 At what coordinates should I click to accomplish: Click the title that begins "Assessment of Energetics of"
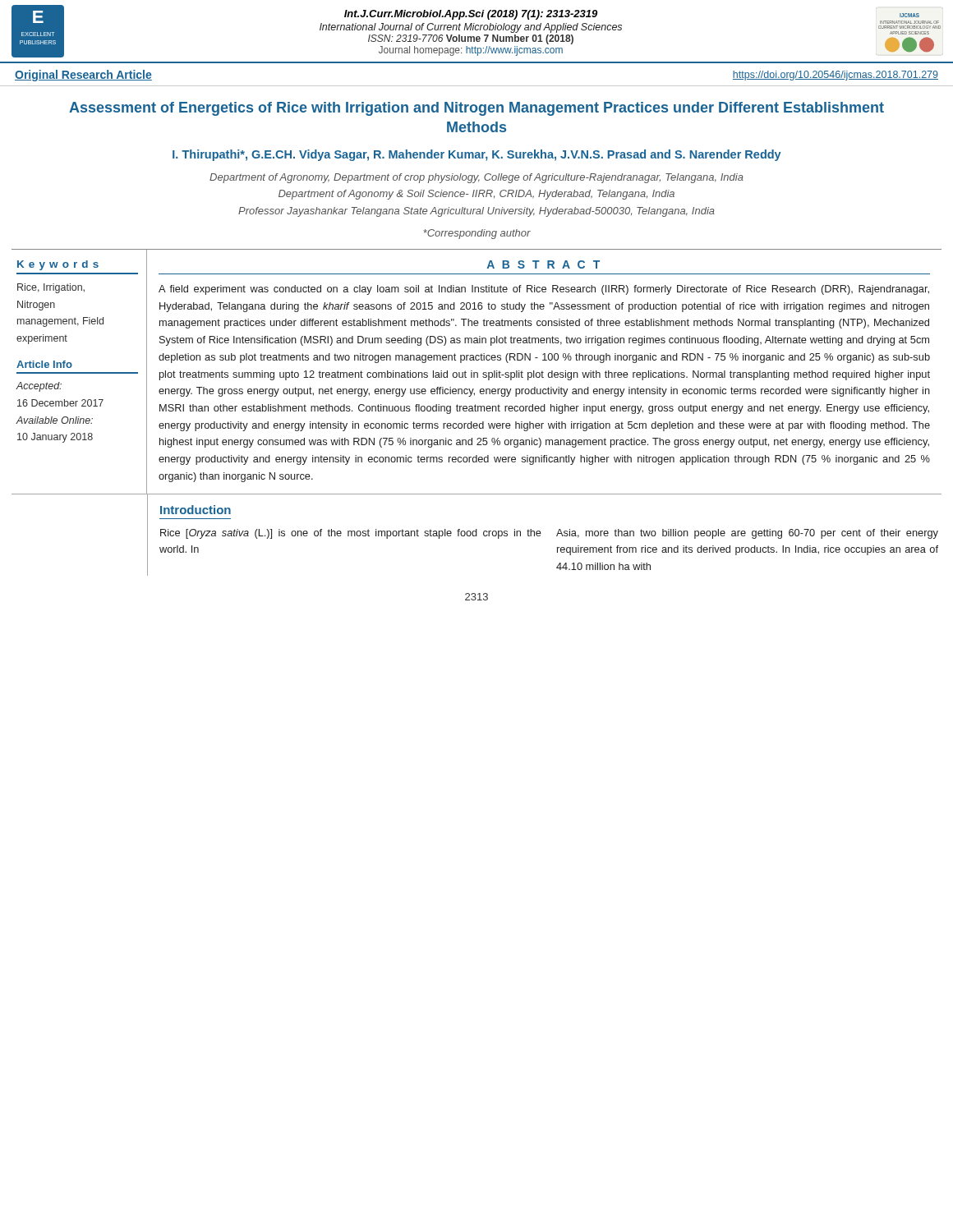pos(476,118)
